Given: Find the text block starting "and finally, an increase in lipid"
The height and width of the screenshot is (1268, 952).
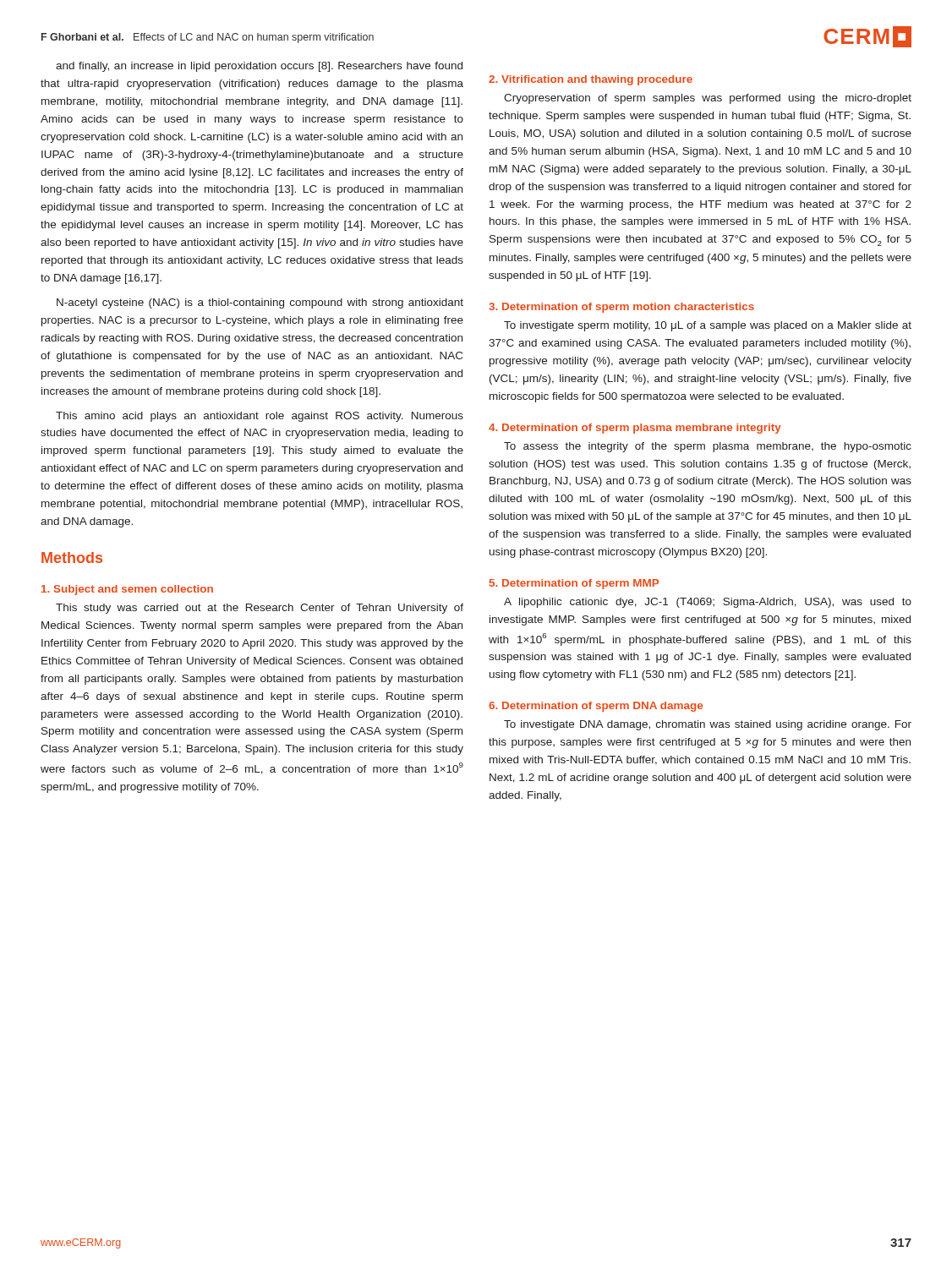Looking at the screenshot, I should click(252, 172).
